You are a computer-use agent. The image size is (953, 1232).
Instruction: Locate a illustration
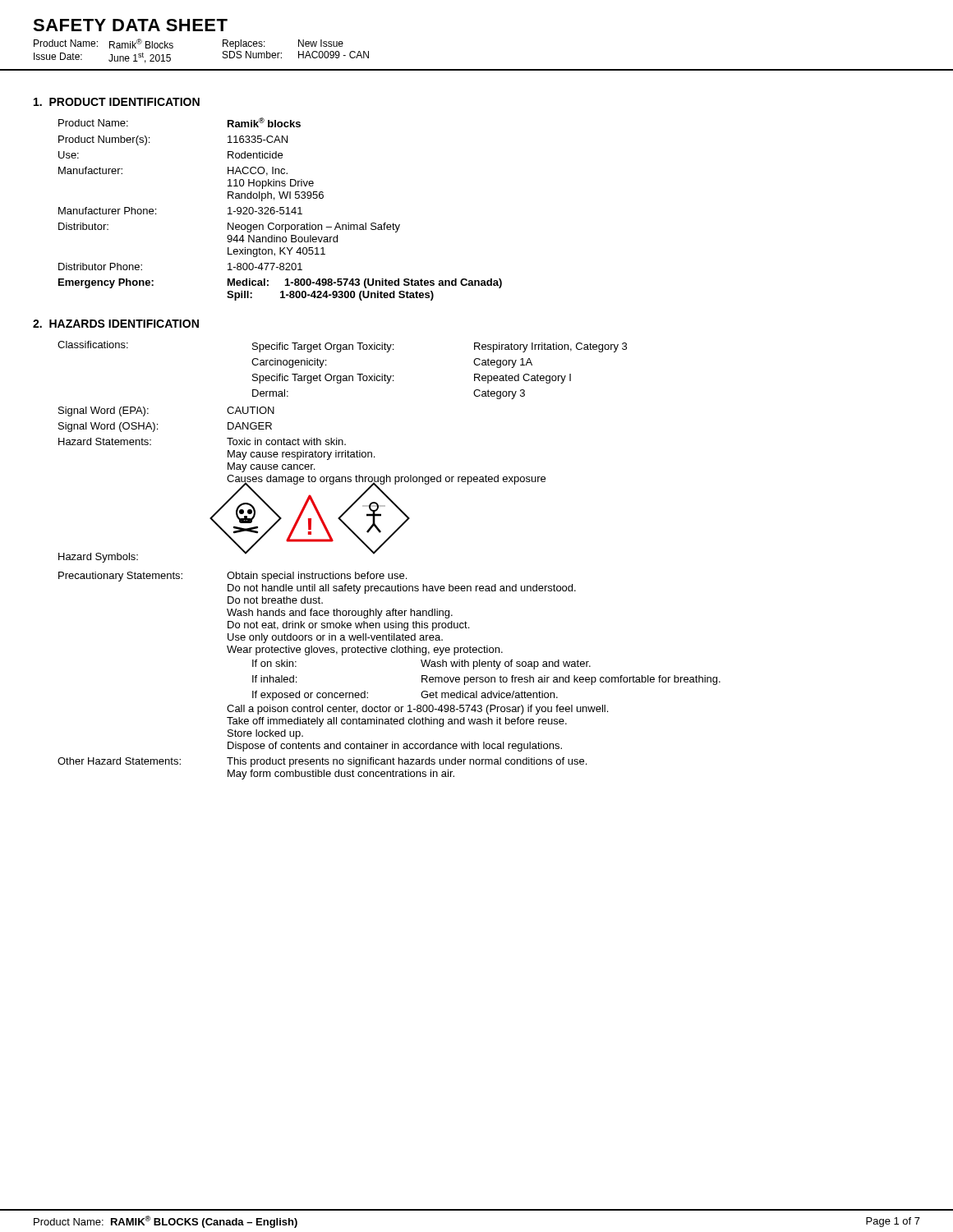(x=570, y=519)
